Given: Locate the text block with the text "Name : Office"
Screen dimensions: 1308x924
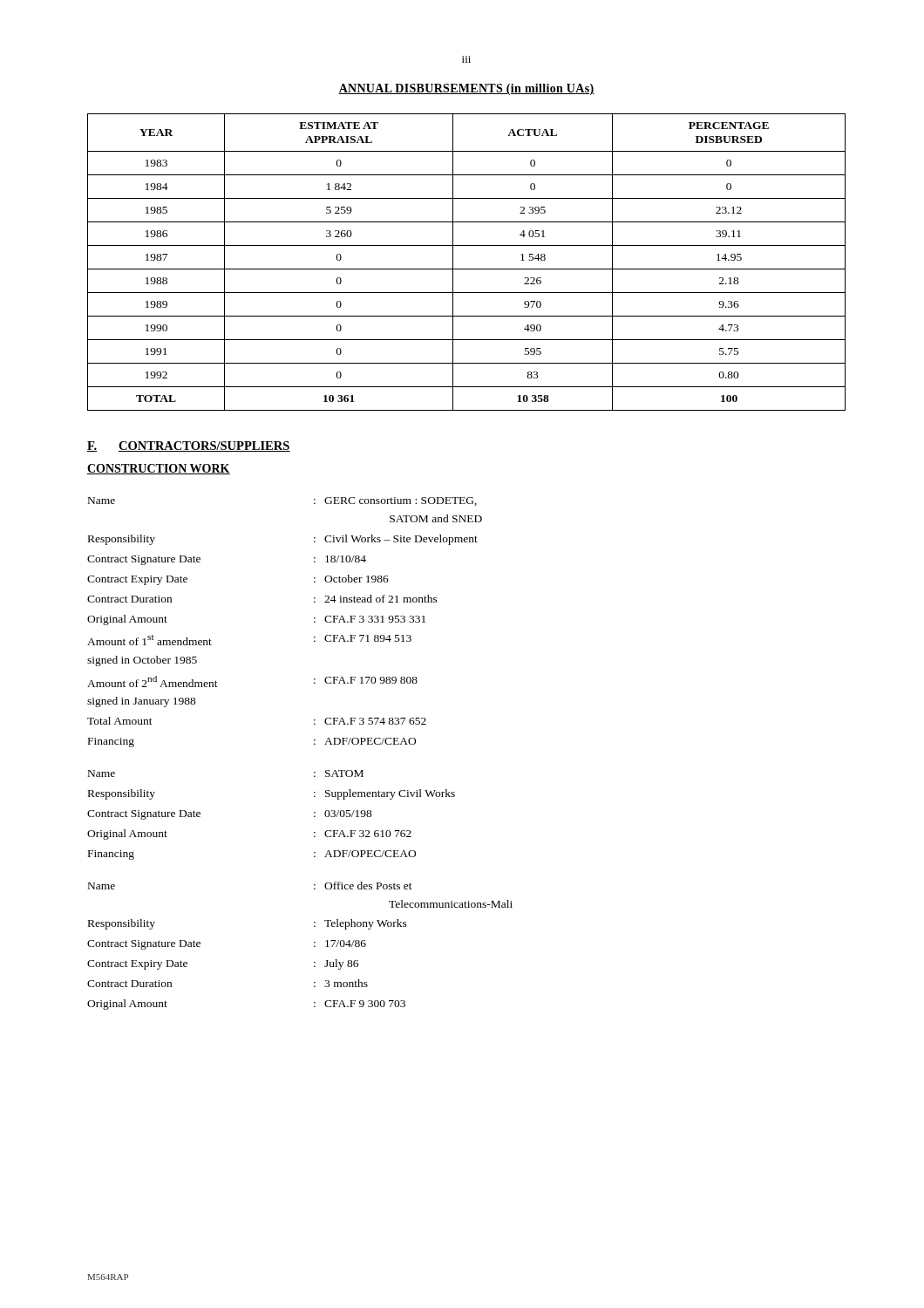Looking at the screenshot, I should pos(98,885).
